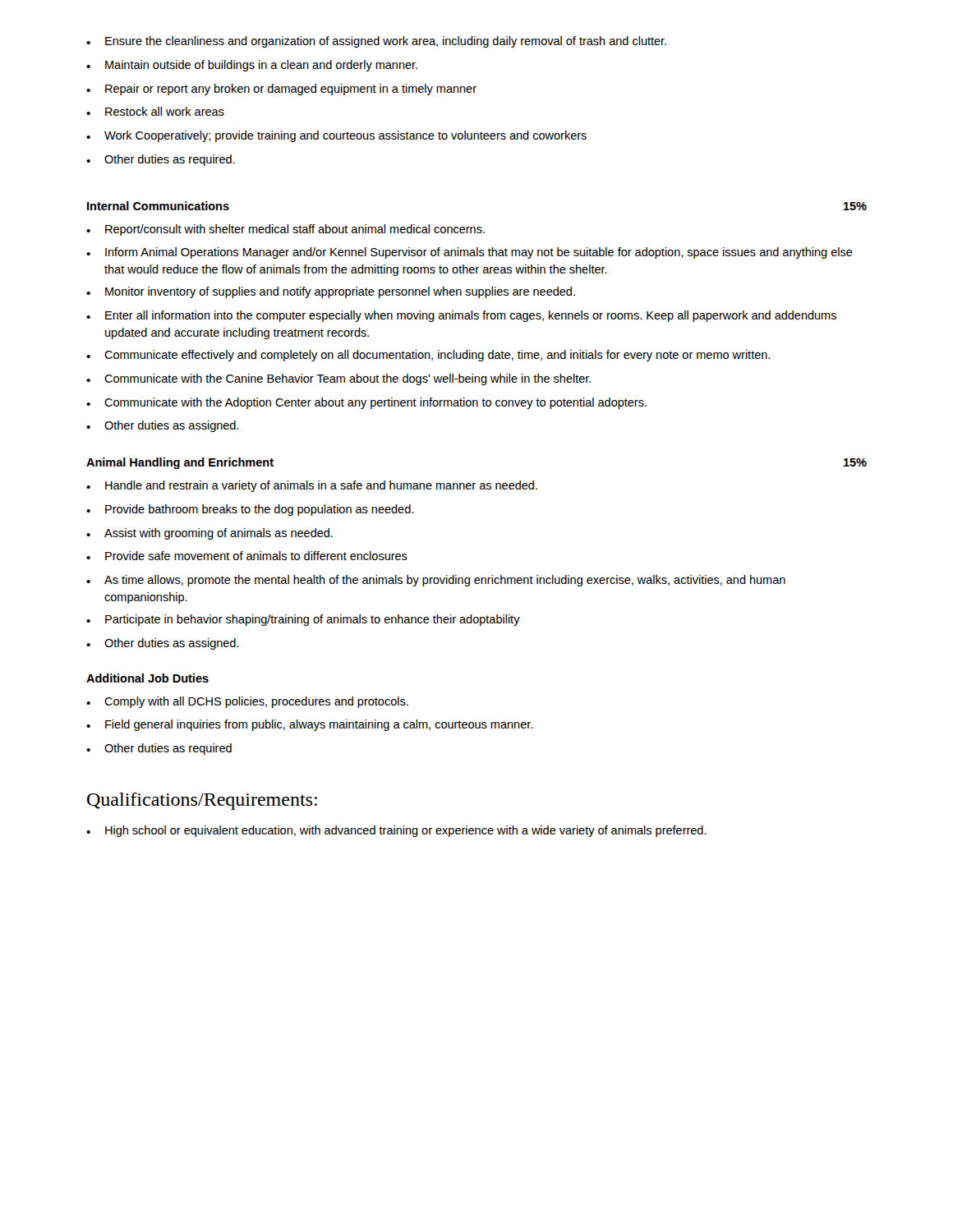This screenshot has width=953, height=1232.
Task: Select the list item containing "• Enter all"
Action: click(x=476, y=325)
